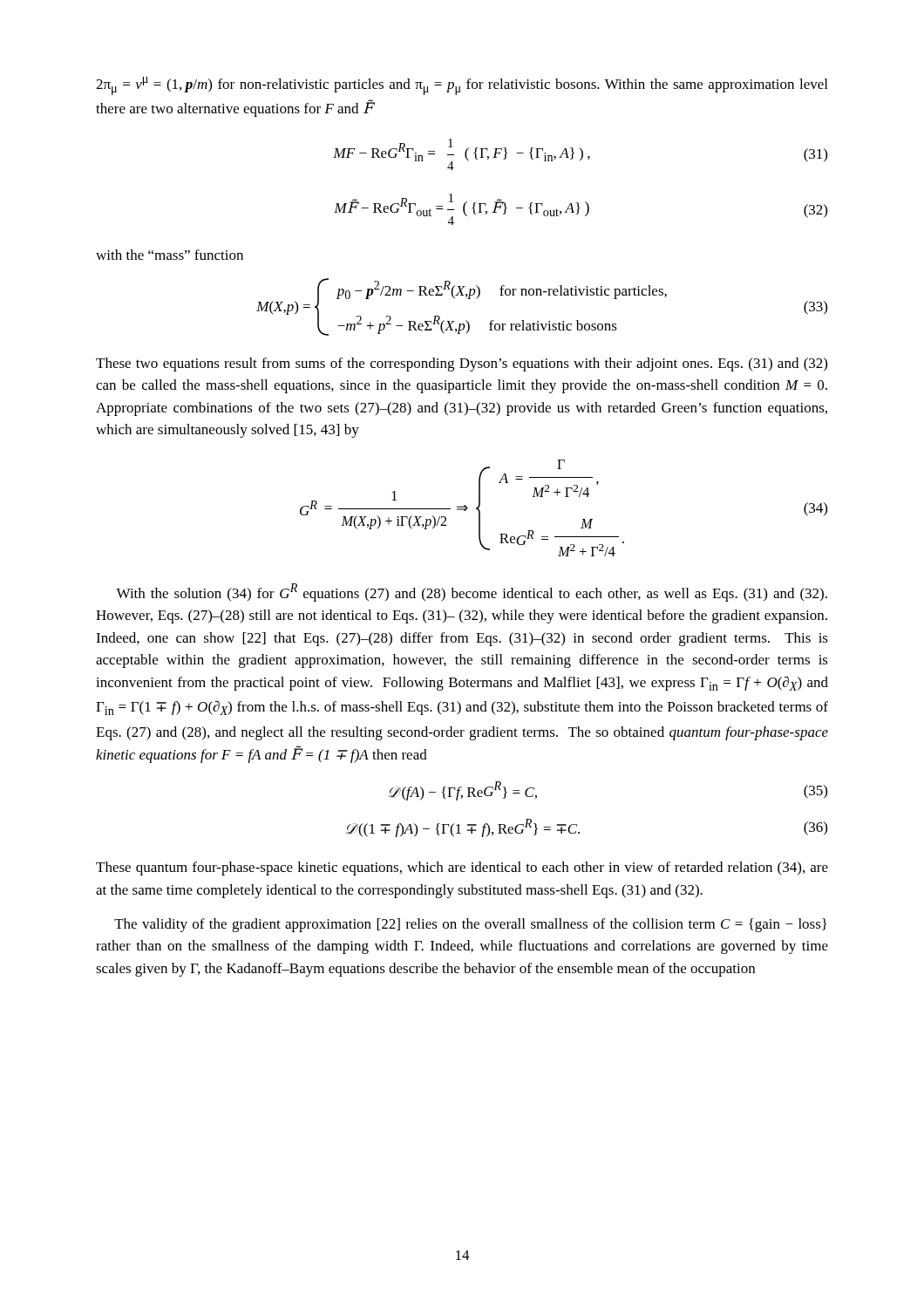Click the passage that begins "With the solution (34) for GR"
Viewport: 924px width, 1308px height.
pos(462,672)
